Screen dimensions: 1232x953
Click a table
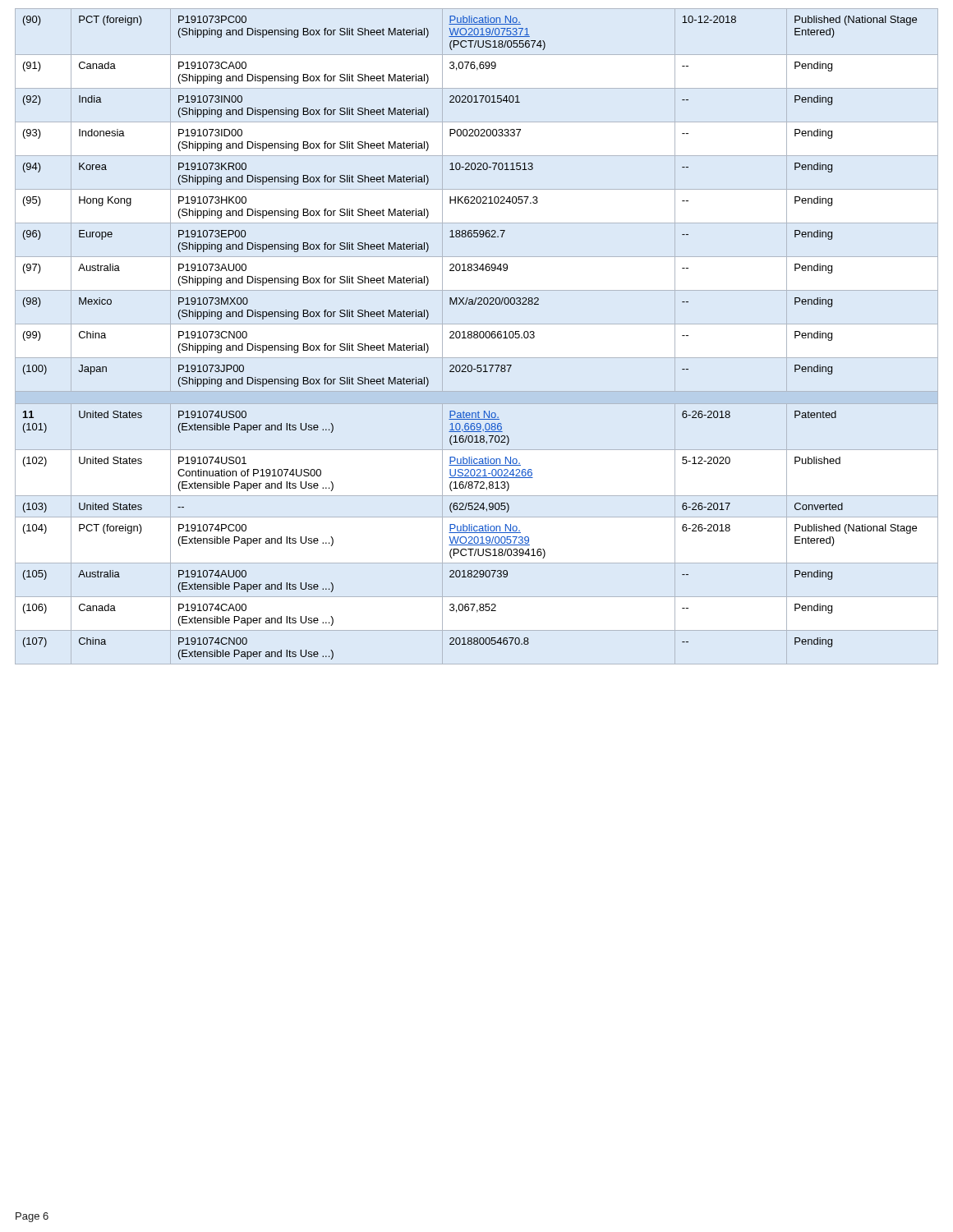(476, 336)
